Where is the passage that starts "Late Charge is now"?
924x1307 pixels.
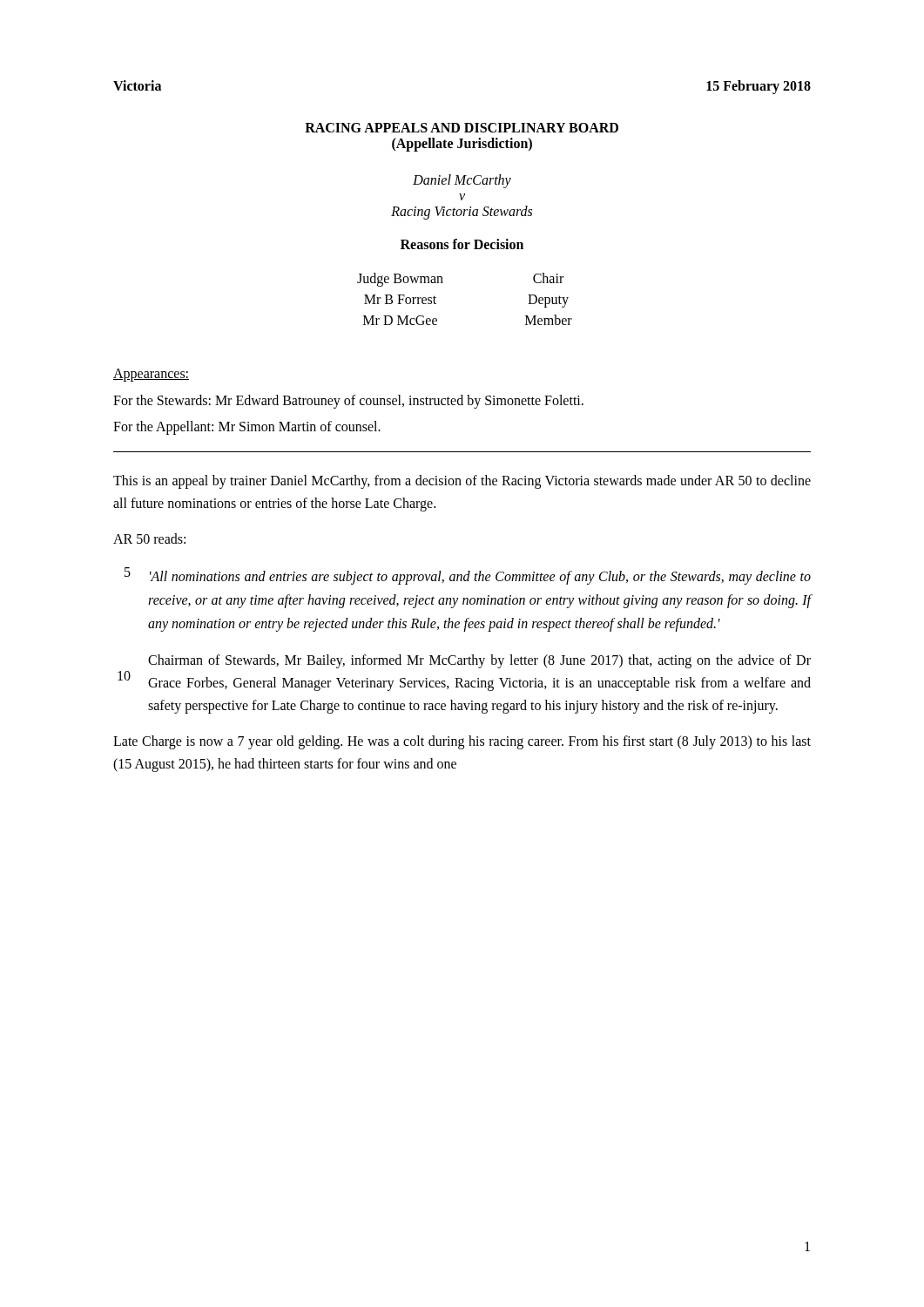coord(462,752)
